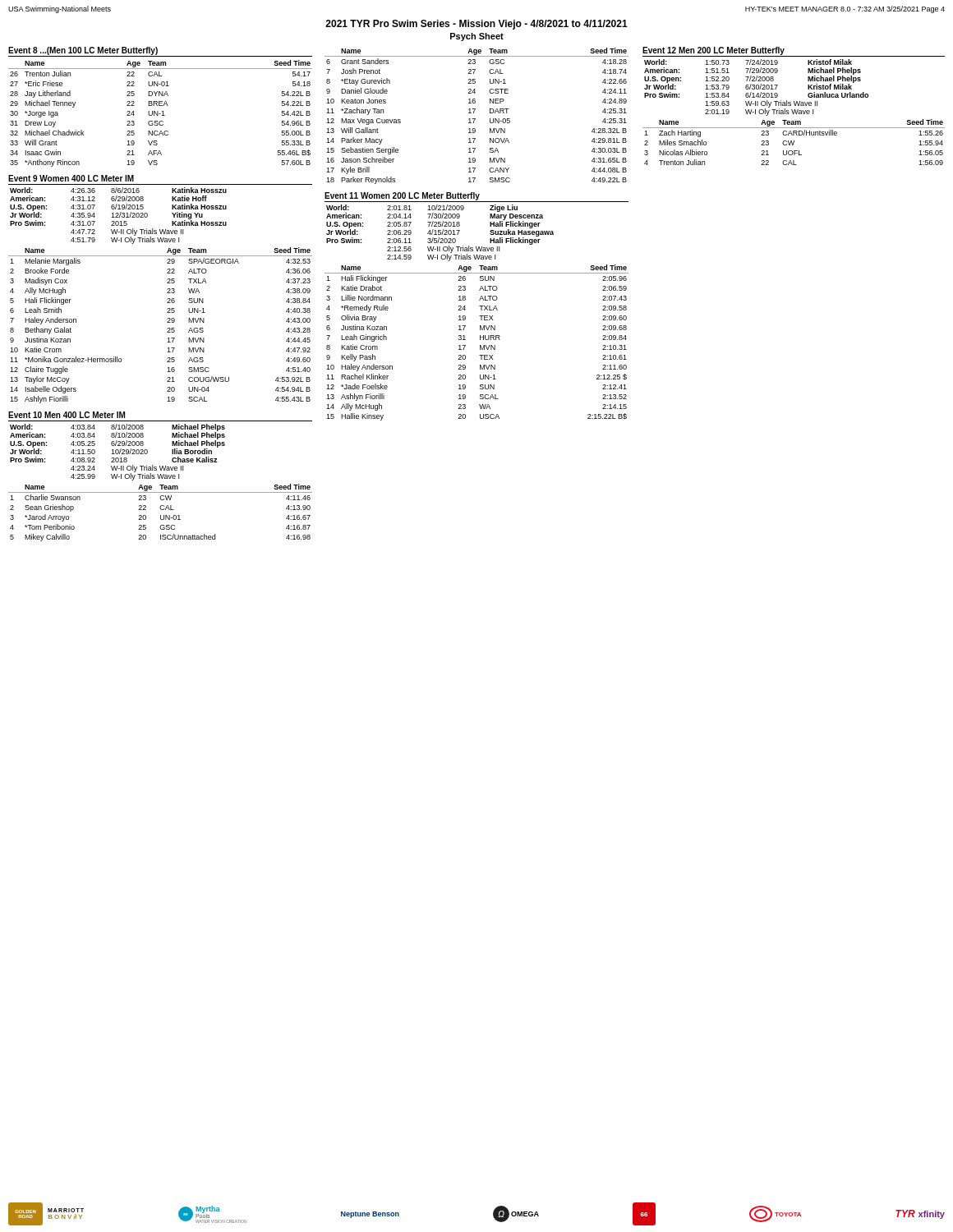Locate the section header with the text "Event 10 Men 400 LC Meter IM"
The height and width of the screenshot is (1232, 953).
(x=67, y=415)
